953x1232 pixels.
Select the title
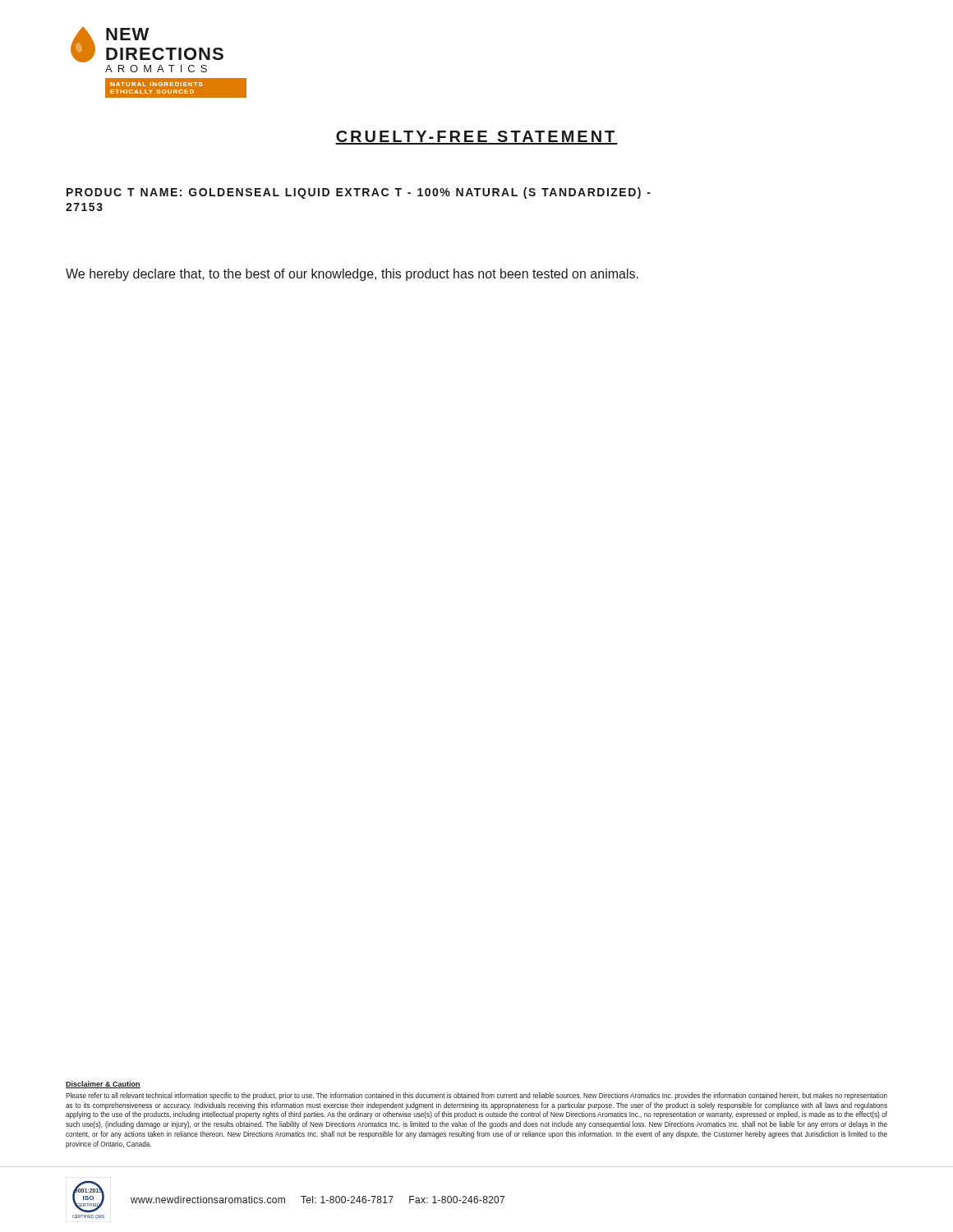[x=476, y=137]
